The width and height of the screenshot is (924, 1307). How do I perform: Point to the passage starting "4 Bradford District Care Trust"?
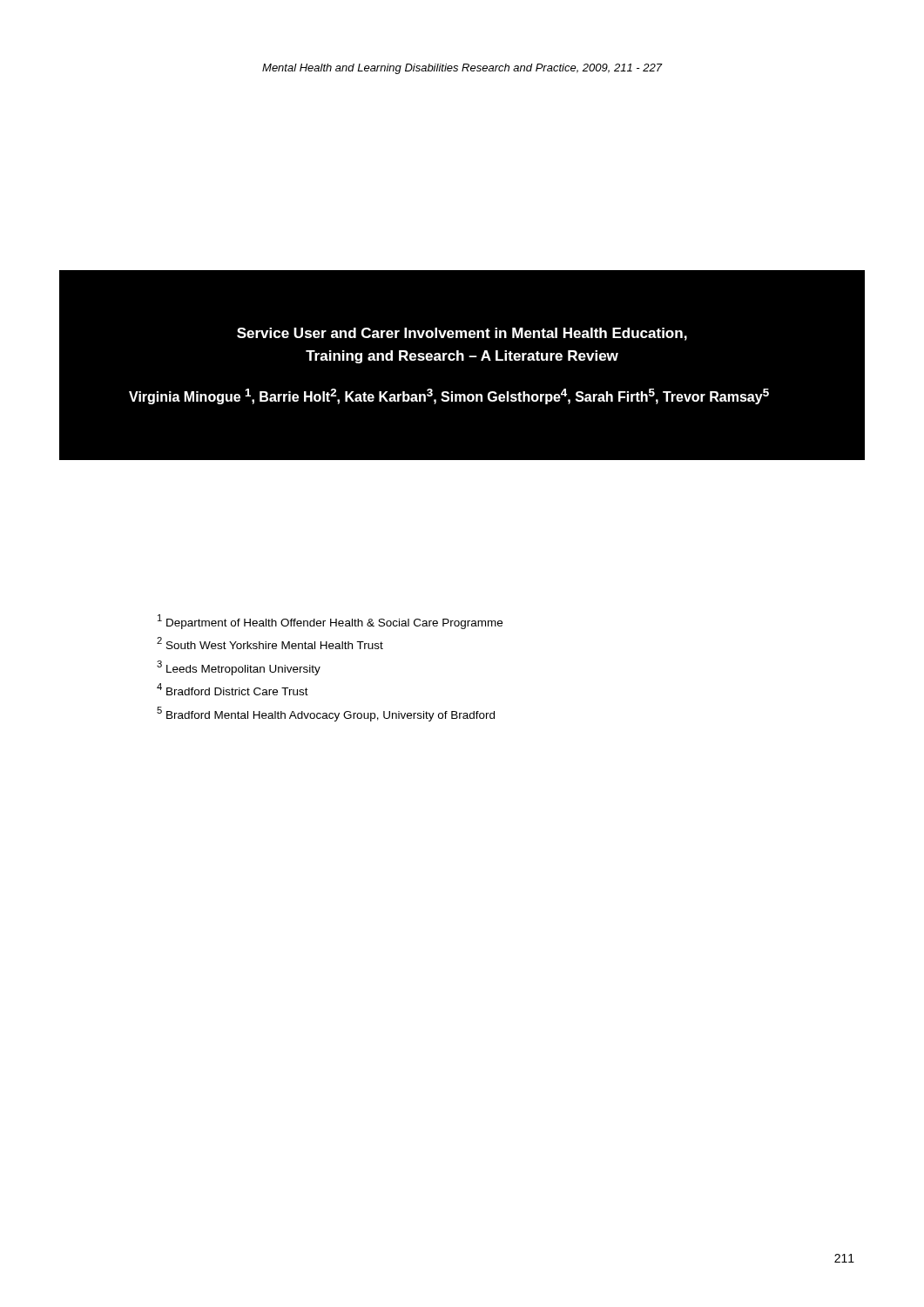tap(232, 690)
